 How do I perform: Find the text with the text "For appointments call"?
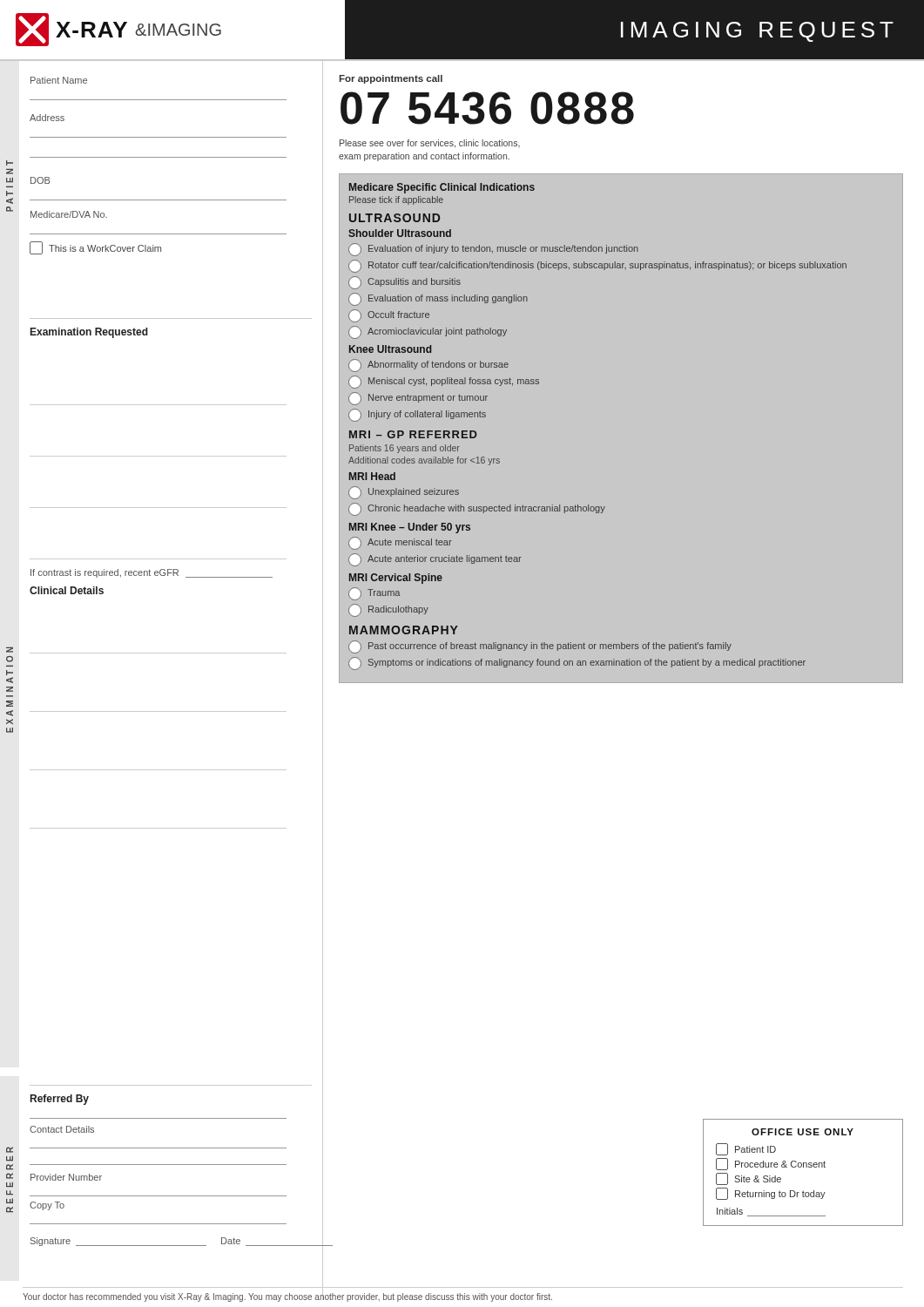391,78
